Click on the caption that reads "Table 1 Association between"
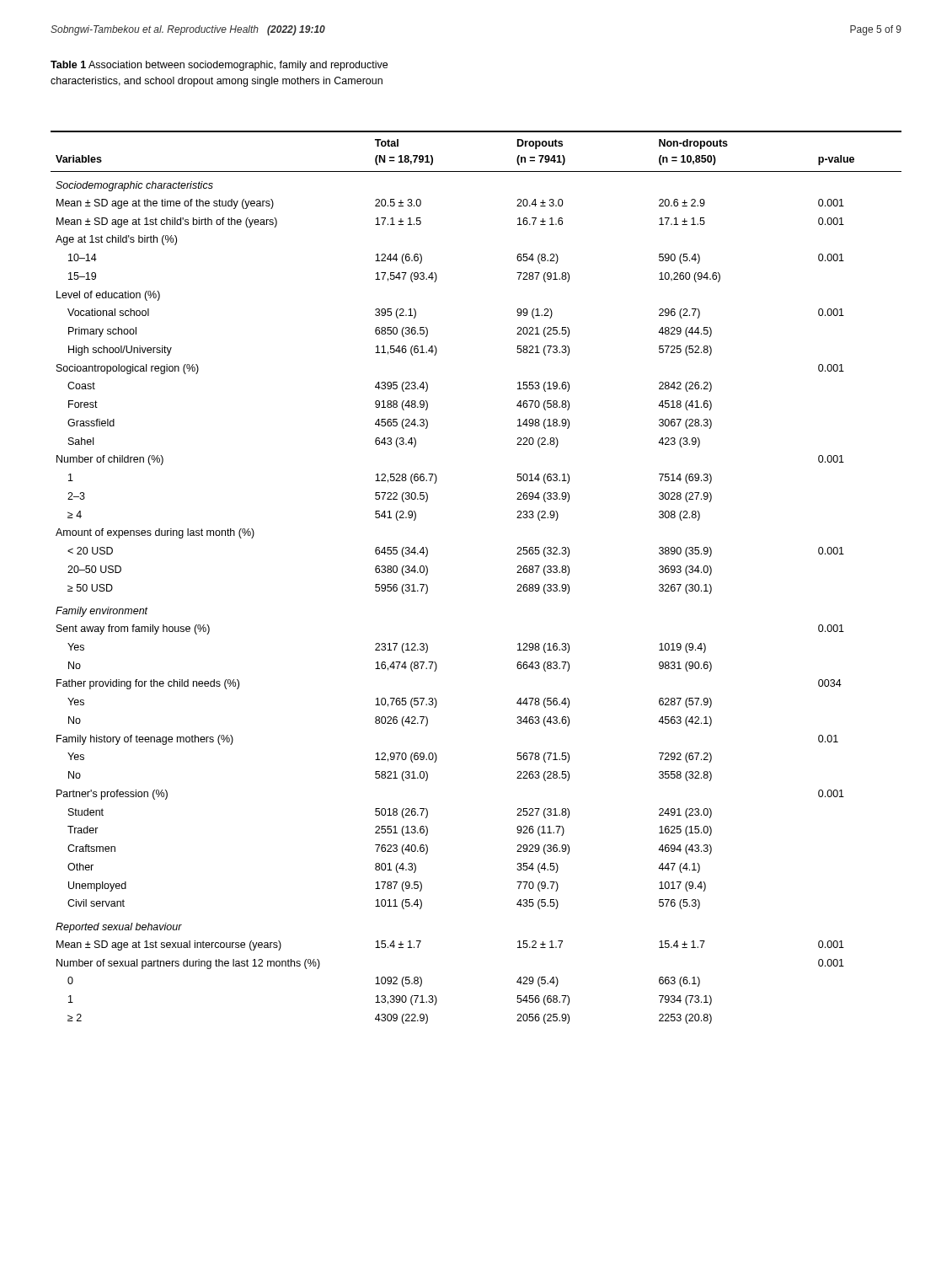Viewport: 952px width, 1264px height. pos(236,73)
